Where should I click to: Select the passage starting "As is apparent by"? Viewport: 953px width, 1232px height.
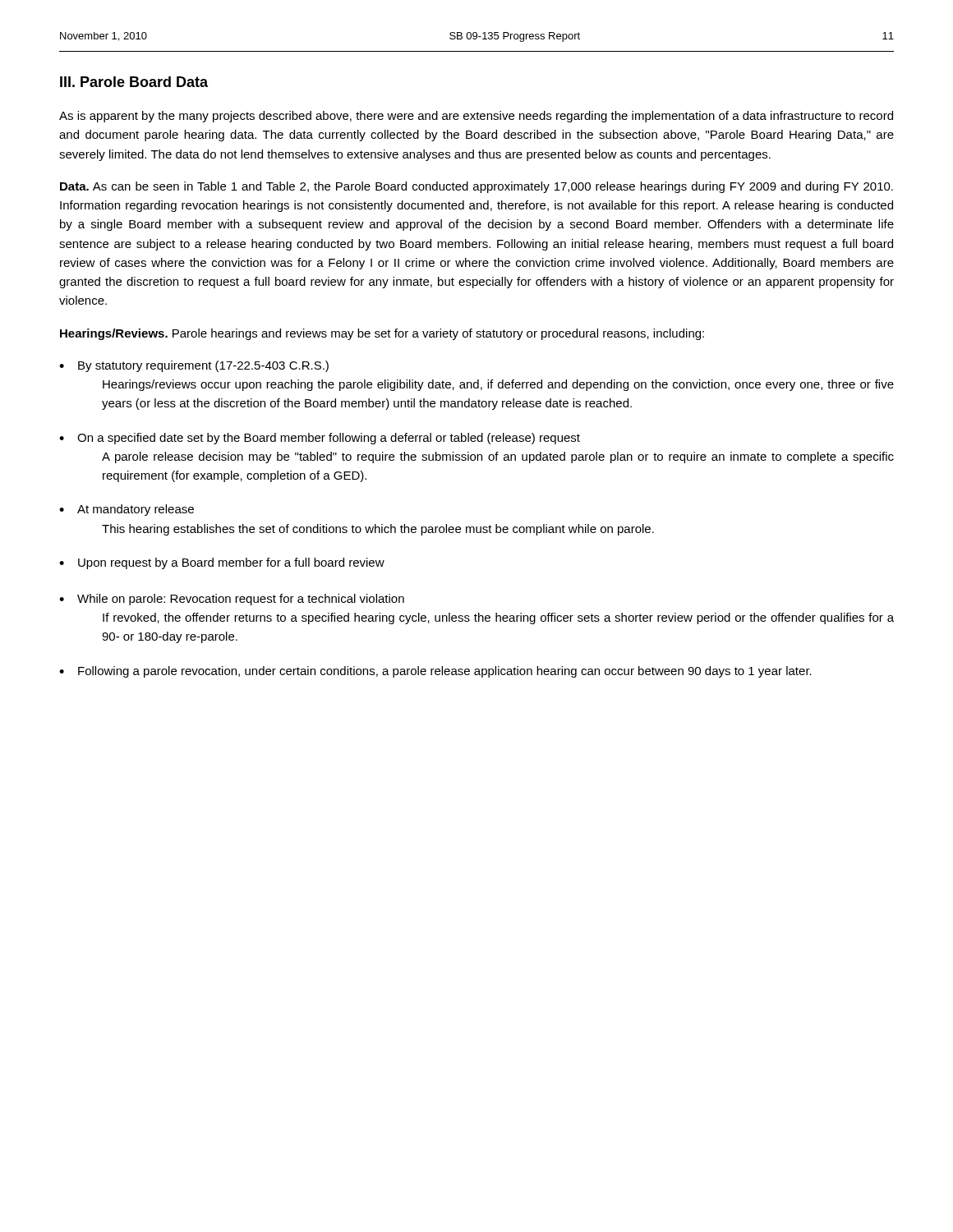click(476, 134)
